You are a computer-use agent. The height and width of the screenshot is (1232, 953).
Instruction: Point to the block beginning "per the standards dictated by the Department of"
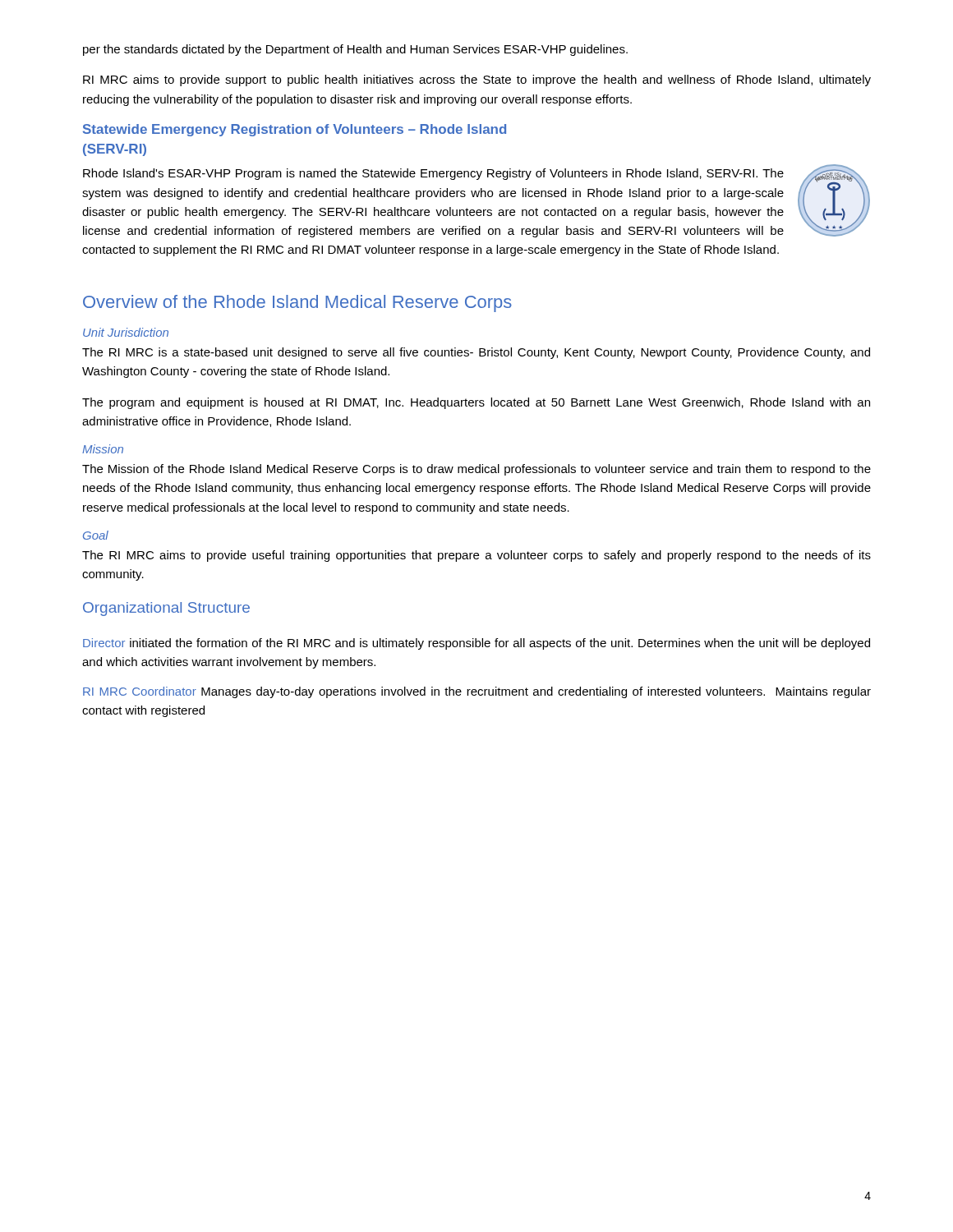tap(476, 49)
